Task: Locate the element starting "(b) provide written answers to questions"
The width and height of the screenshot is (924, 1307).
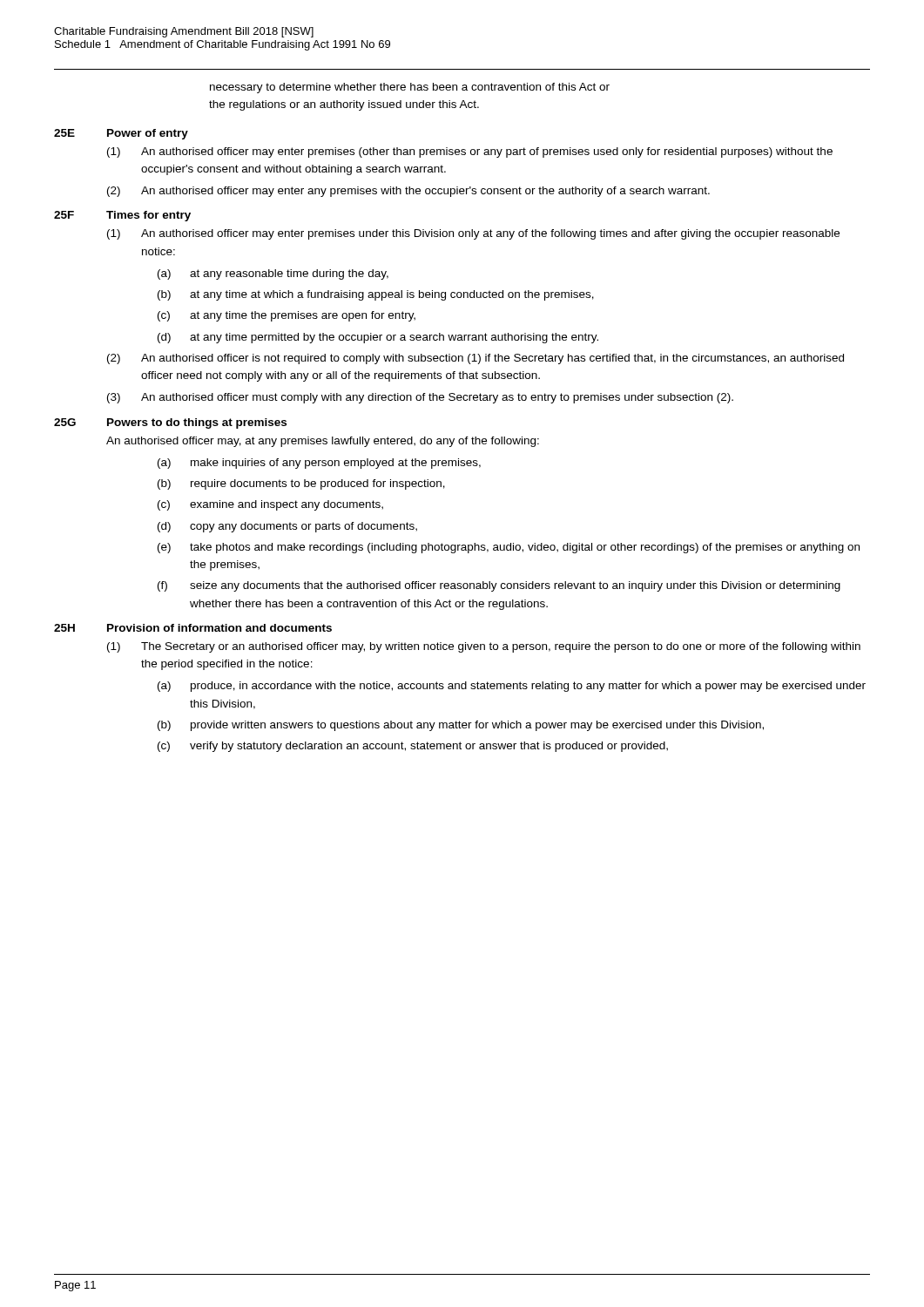Action: [x=513, y=725]
